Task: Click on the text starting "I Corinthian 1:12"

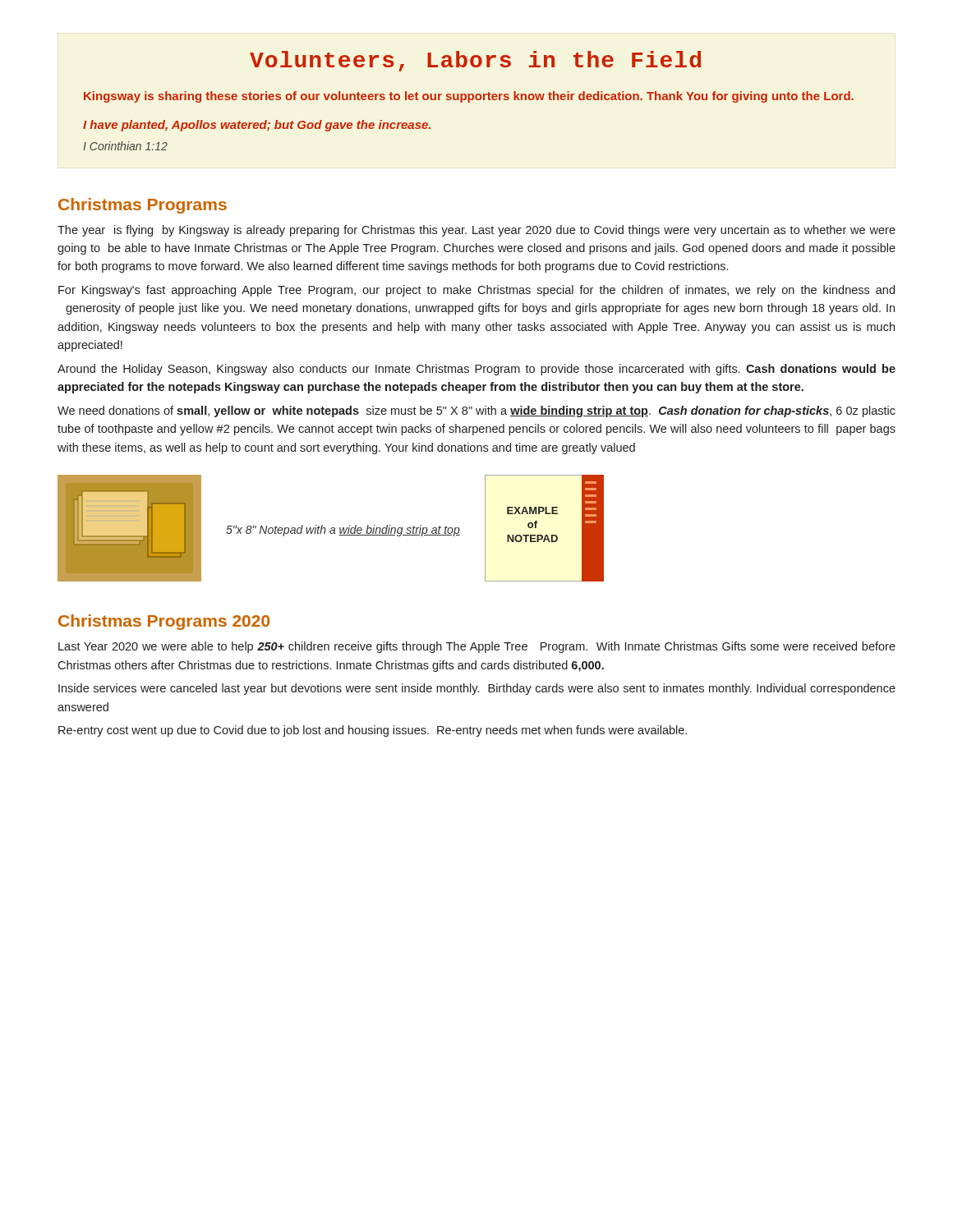Action: (125, 146)
